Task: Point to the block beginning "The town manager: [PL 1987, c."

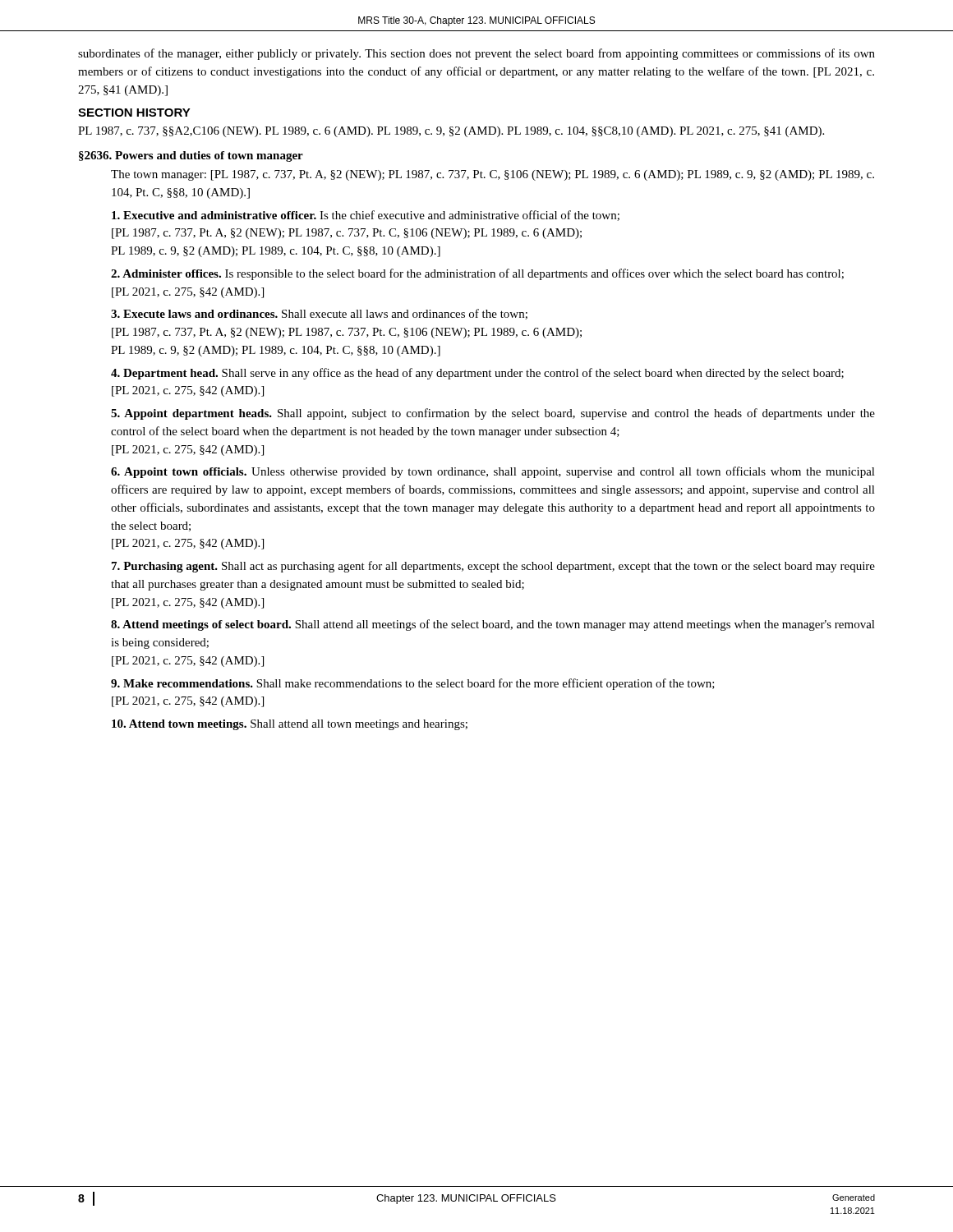Action: tap(493, 184)
